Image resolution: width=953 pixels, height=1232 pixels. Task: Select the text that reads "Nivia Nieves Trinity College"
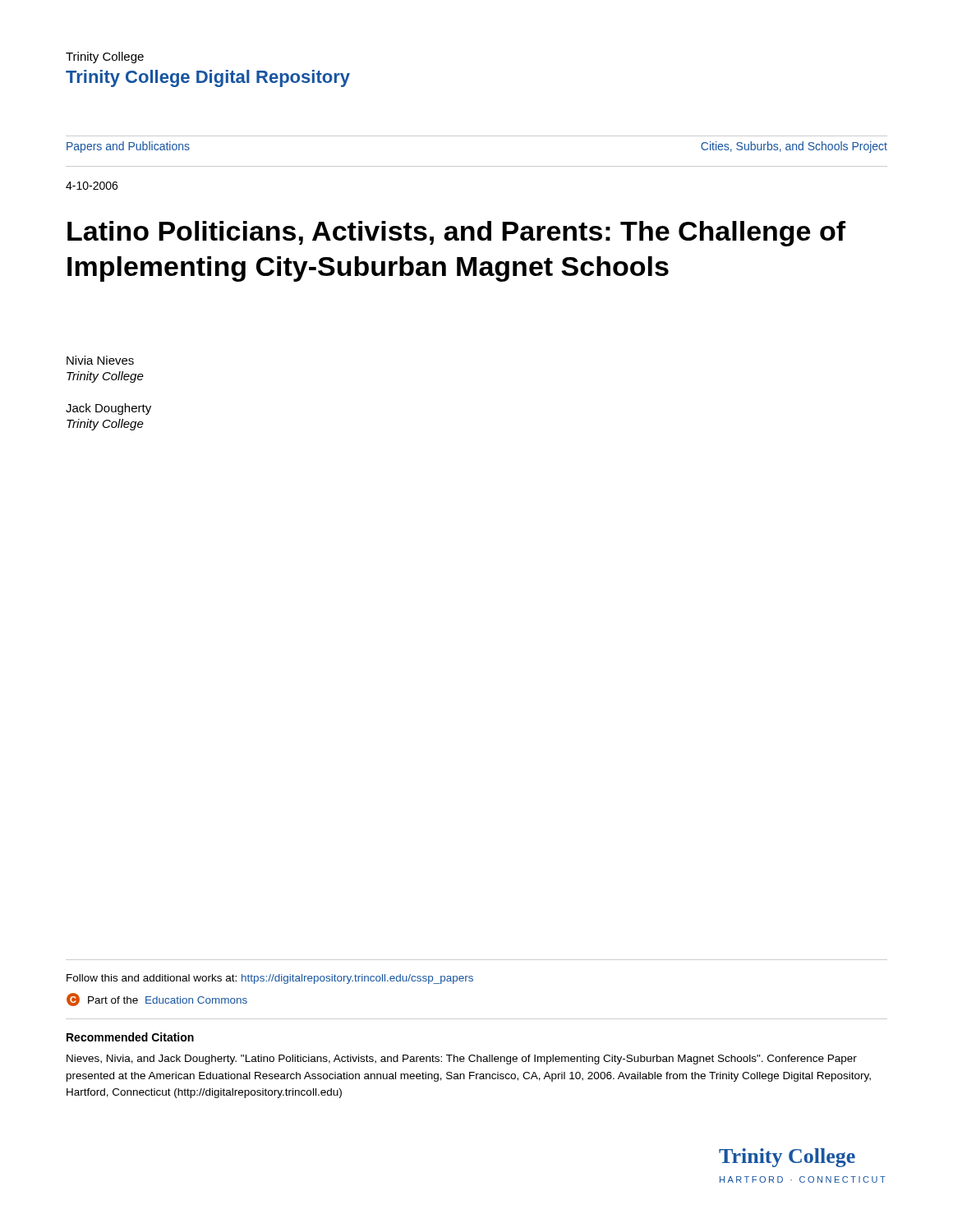[109, 368]
